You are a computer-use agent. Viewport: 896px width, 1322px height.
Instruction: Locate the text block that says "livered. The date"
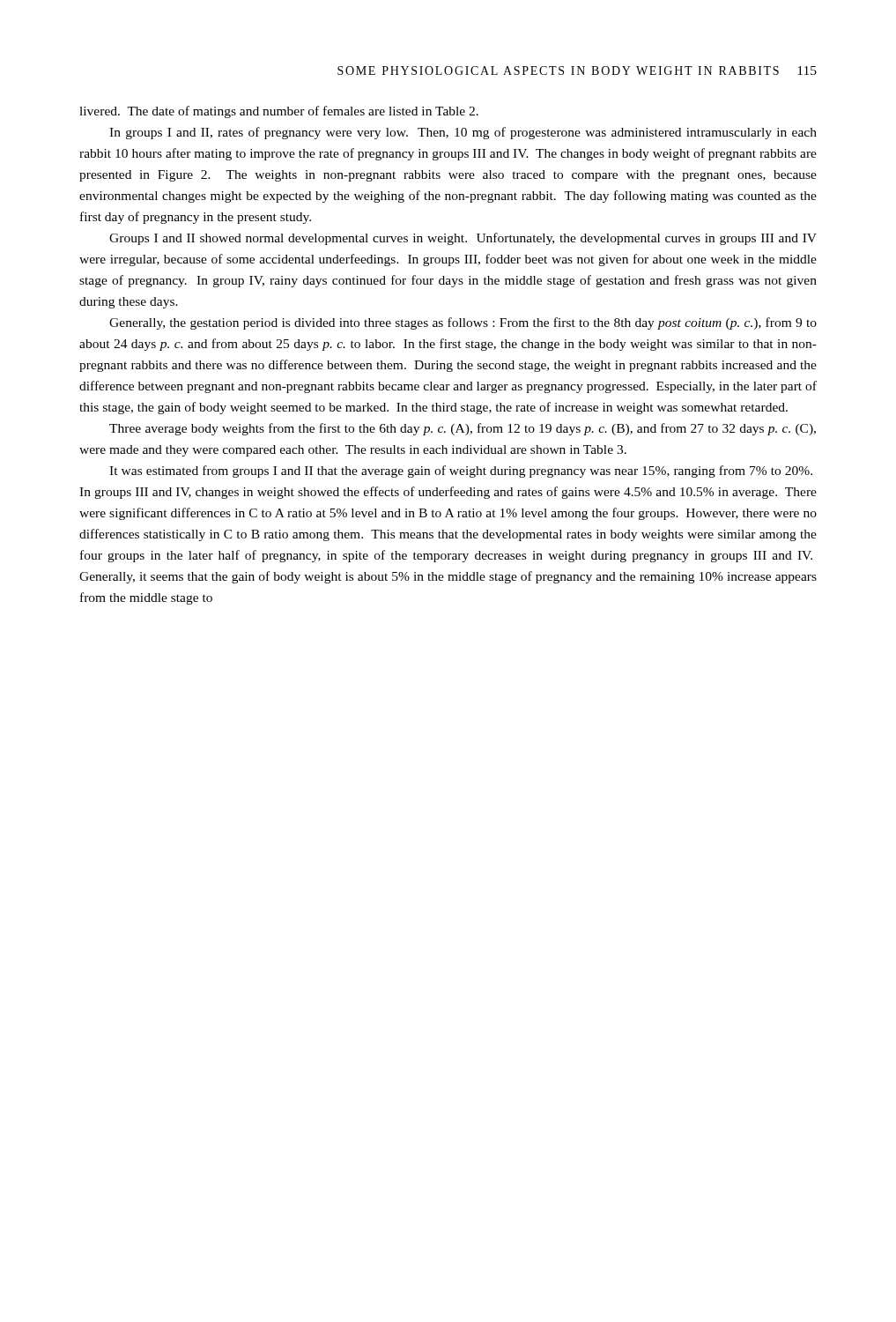tap(448, 354)
